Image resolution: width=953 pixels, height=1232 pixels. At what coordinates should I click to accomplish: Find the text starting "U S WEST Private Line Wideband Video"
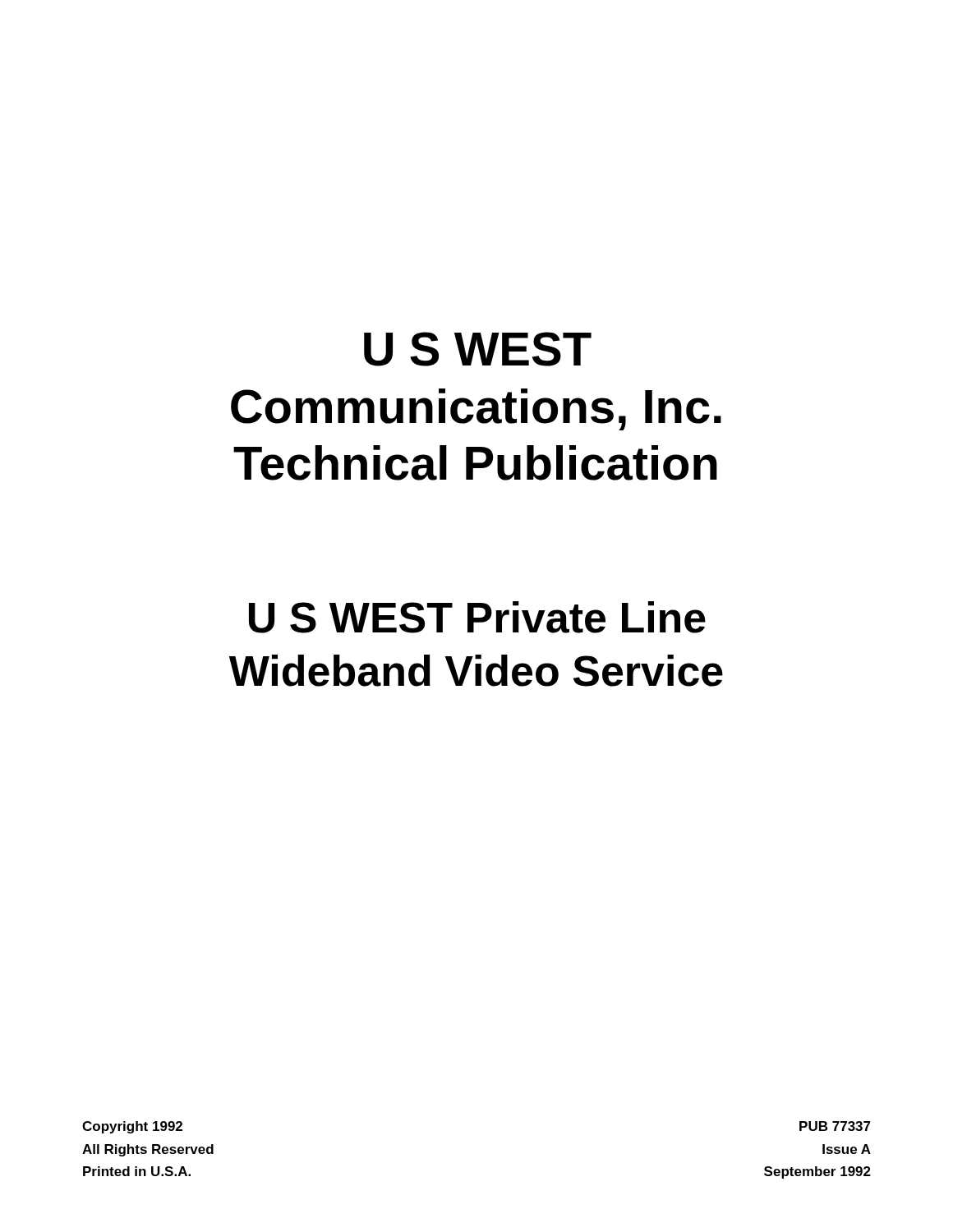476,645
